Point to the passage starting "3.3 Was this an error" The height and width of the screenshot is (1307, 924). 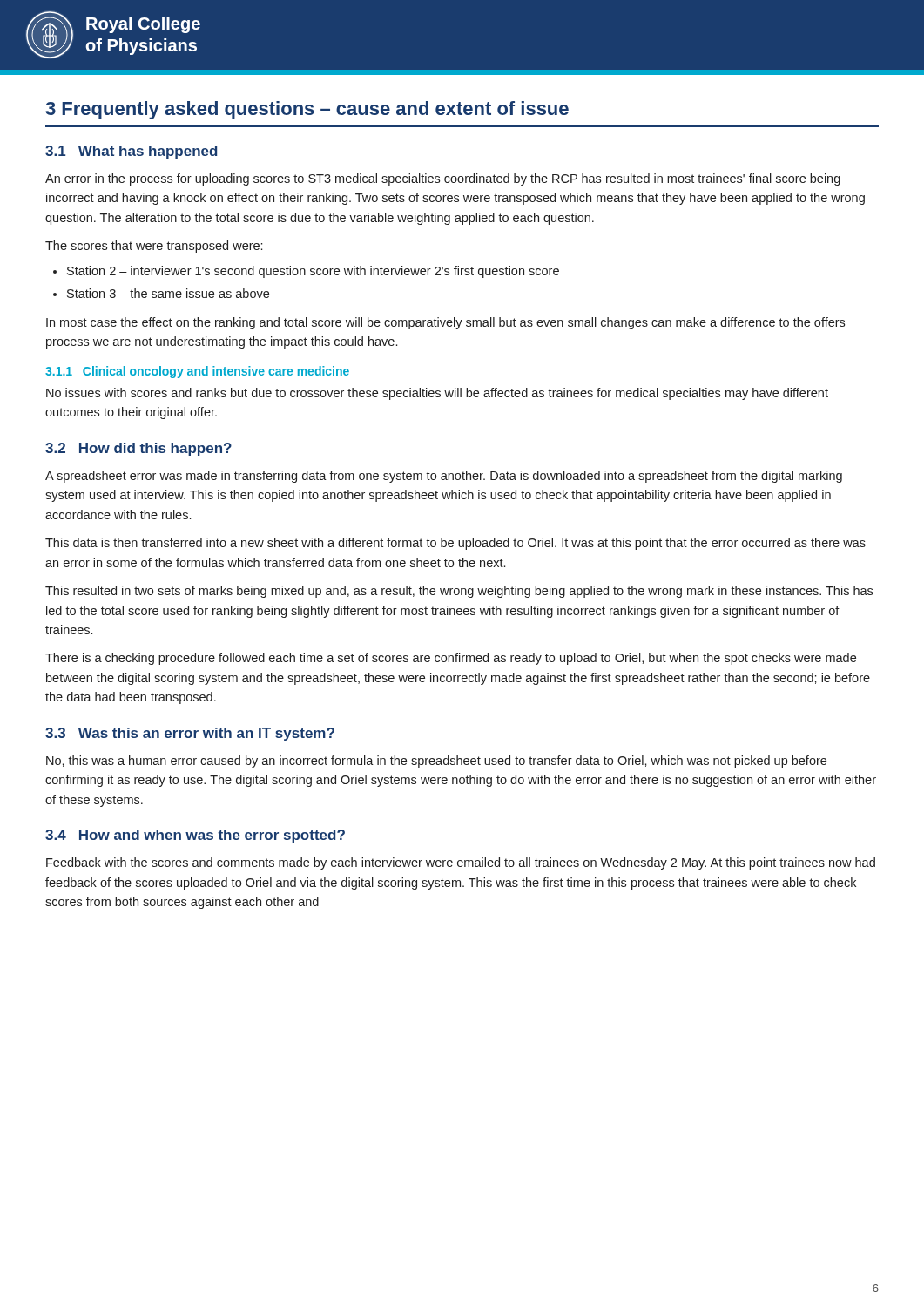190,733
